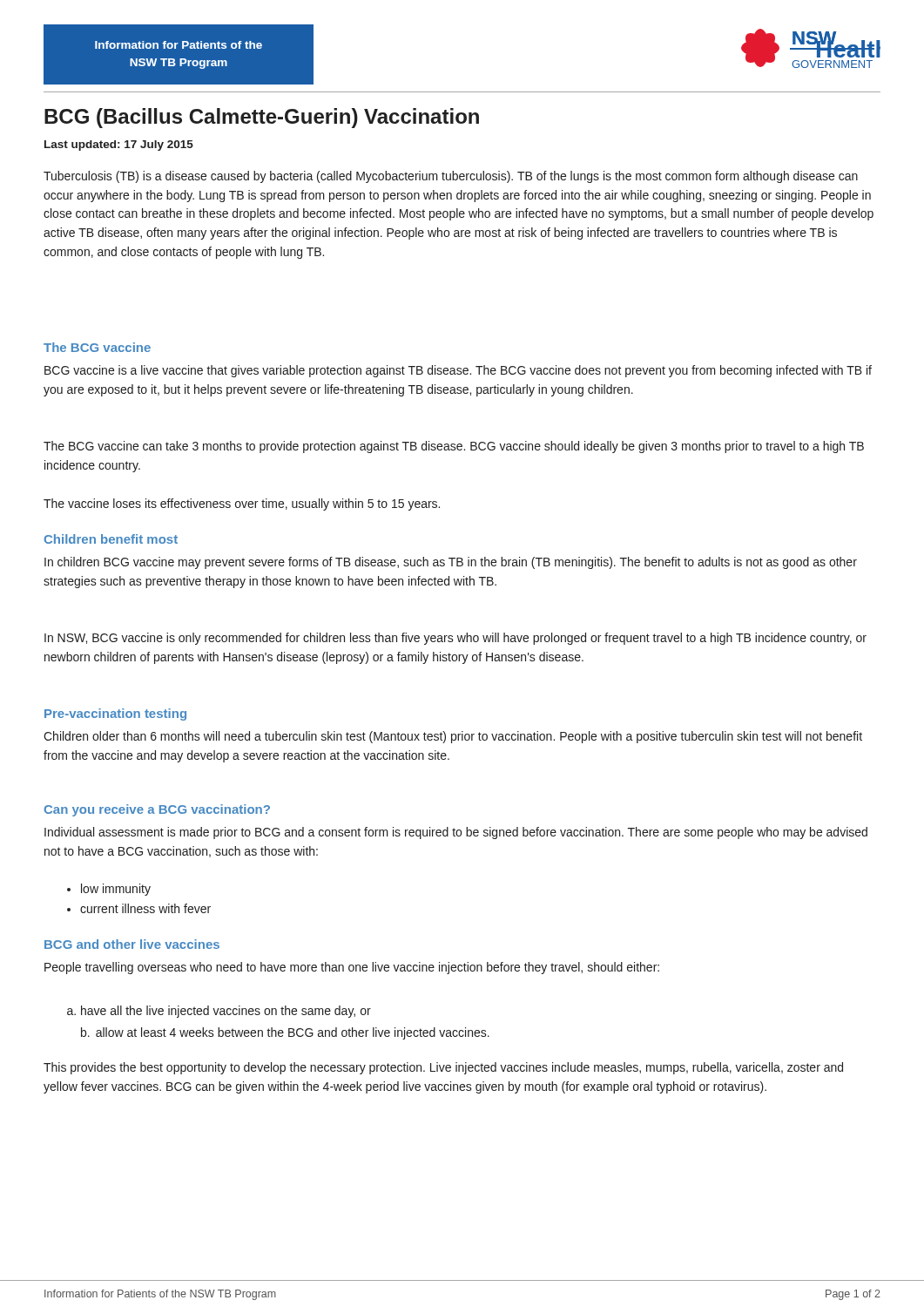Point to the element starting "current illness with"
The image size is (924, 1307).
pos(139,908)
